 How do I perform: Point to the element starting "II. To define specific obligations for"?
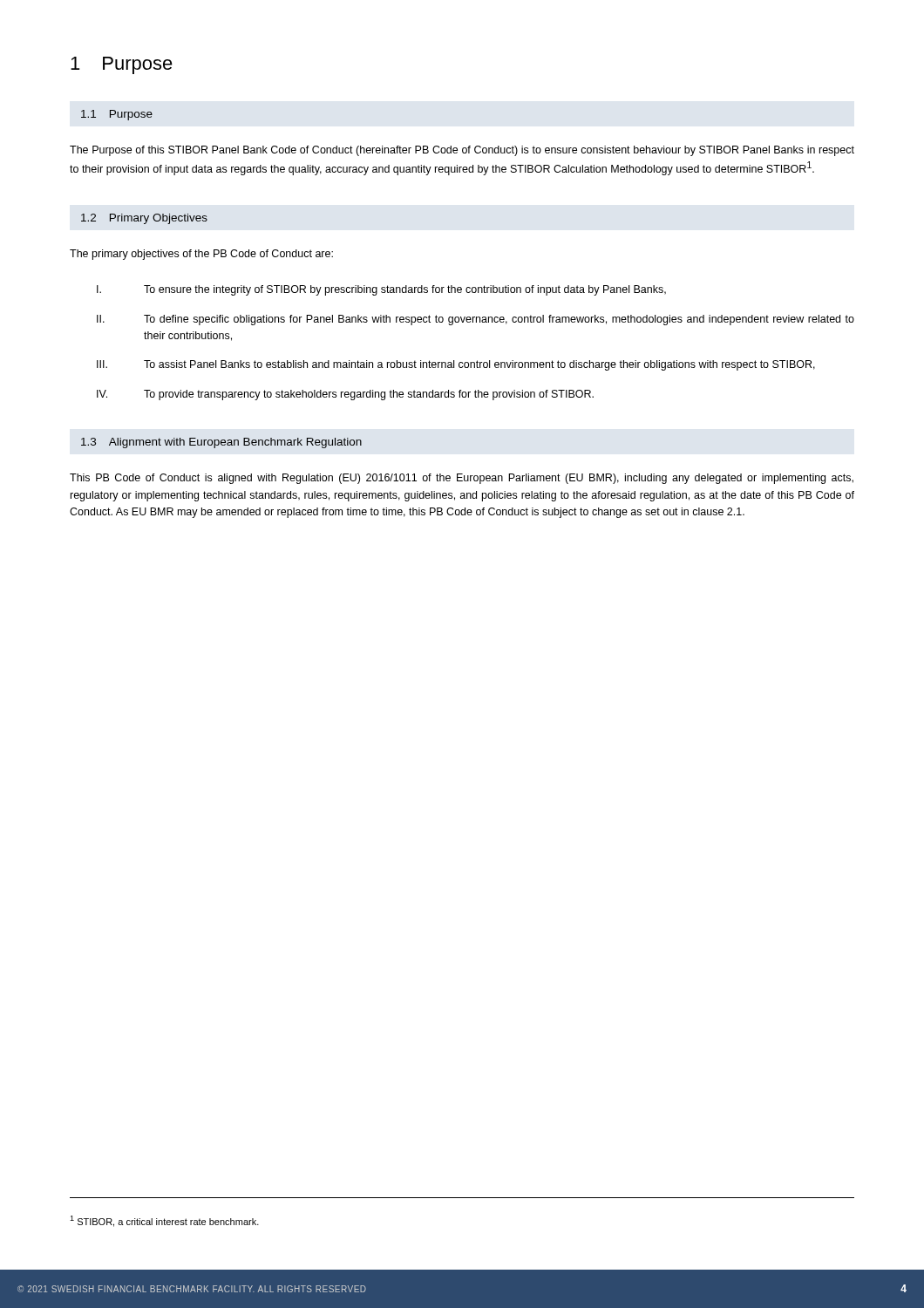pyautogui.click(x=462, y=328)
